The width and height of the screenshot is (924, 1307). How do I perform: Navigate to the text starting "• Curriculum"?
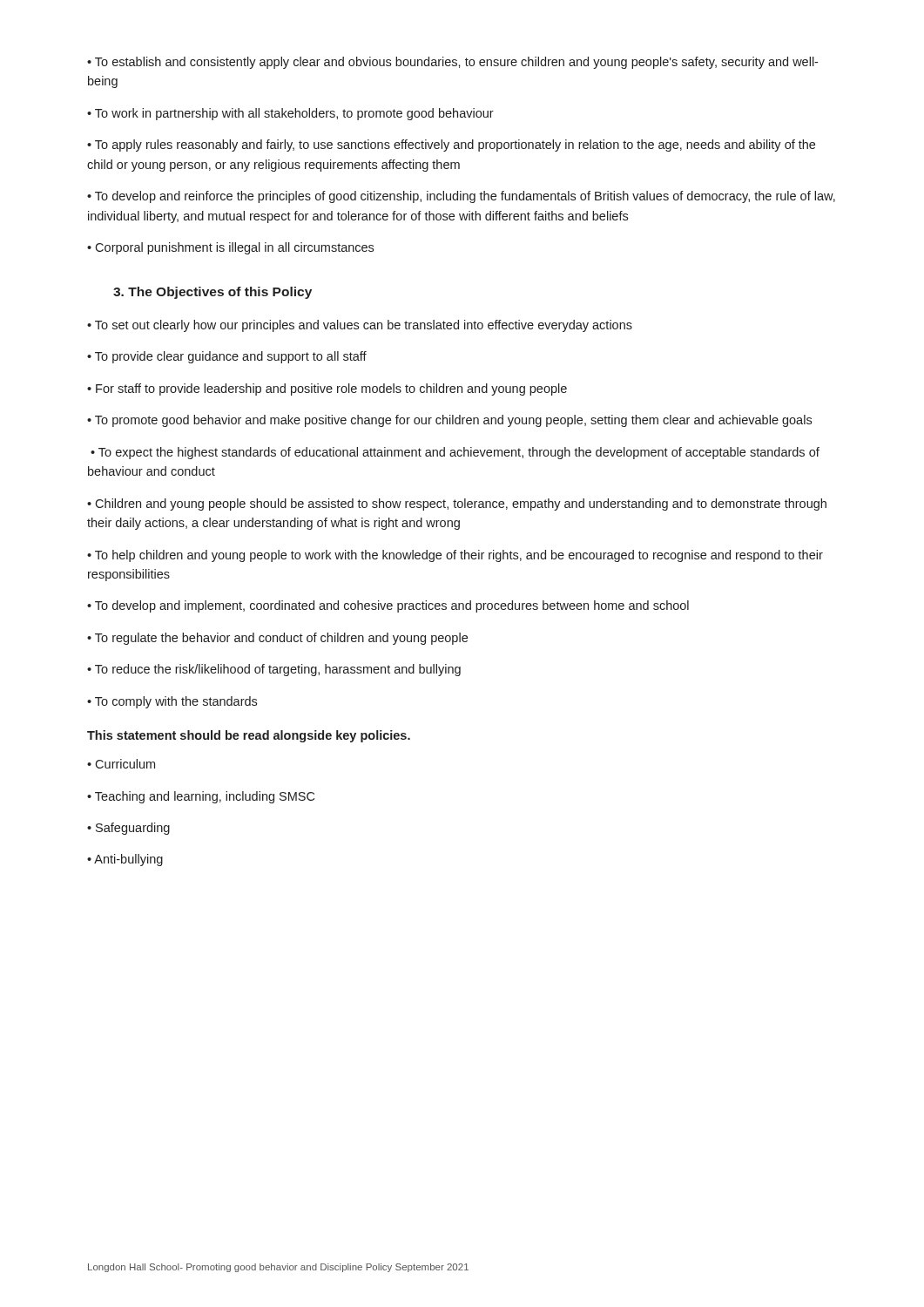tap(122, 764)
